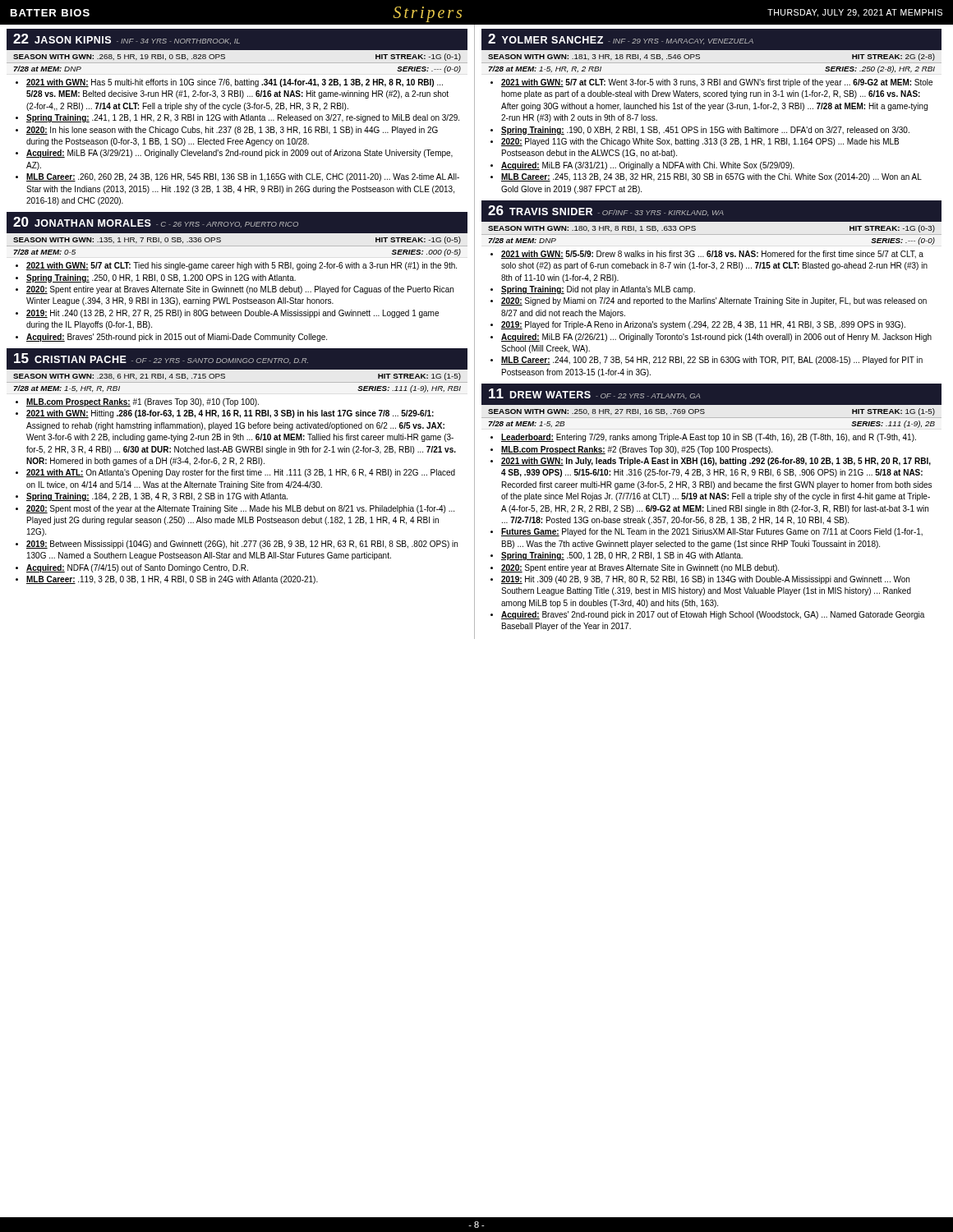Click on the text block starting "20 JONATHAN MORALES - C -"
The width and height of the screenshot is (953, 1232).
(156, 223)
